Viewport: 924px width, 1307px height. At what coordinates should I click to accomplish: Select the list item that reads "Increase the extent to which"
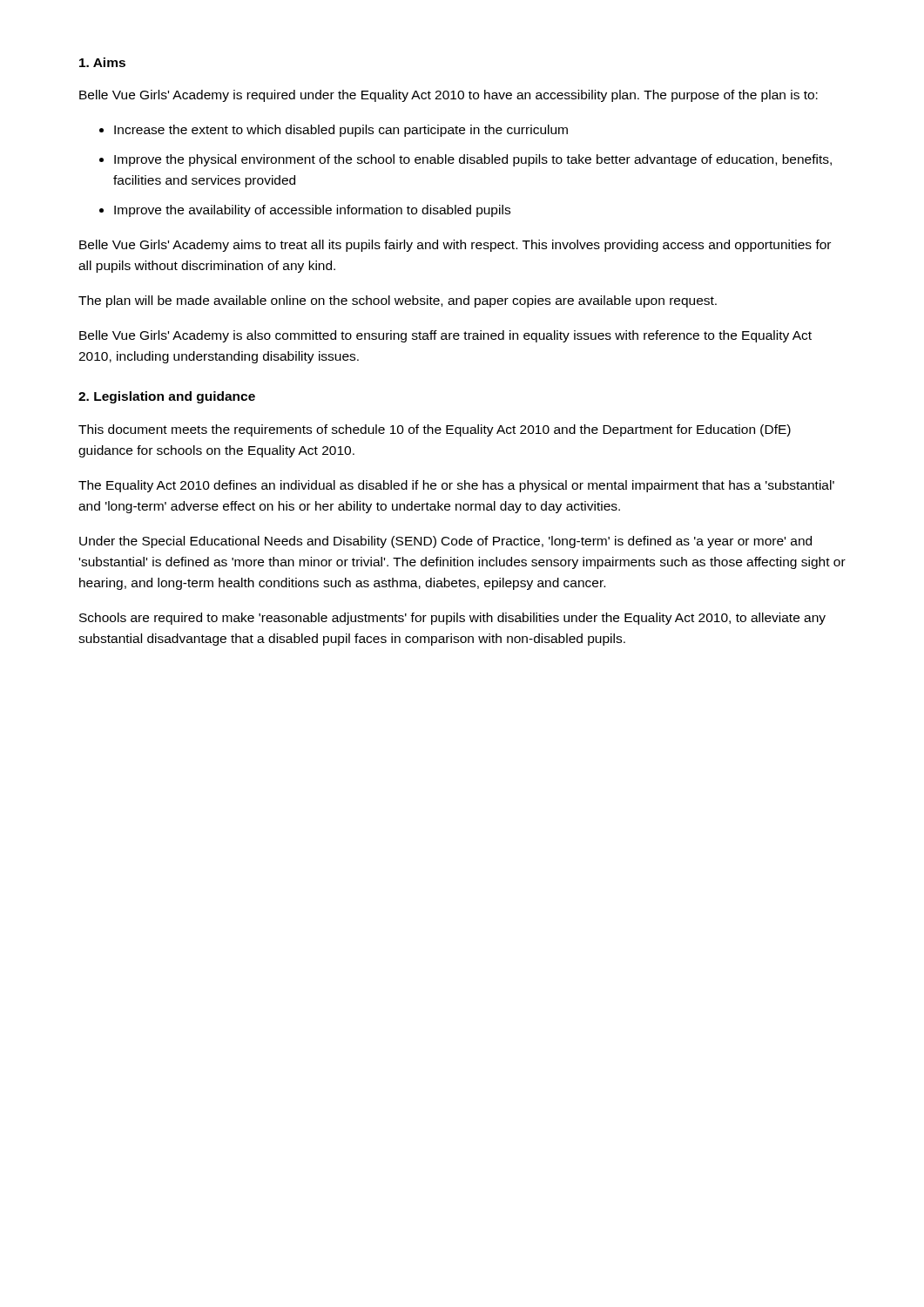(462, 130)
